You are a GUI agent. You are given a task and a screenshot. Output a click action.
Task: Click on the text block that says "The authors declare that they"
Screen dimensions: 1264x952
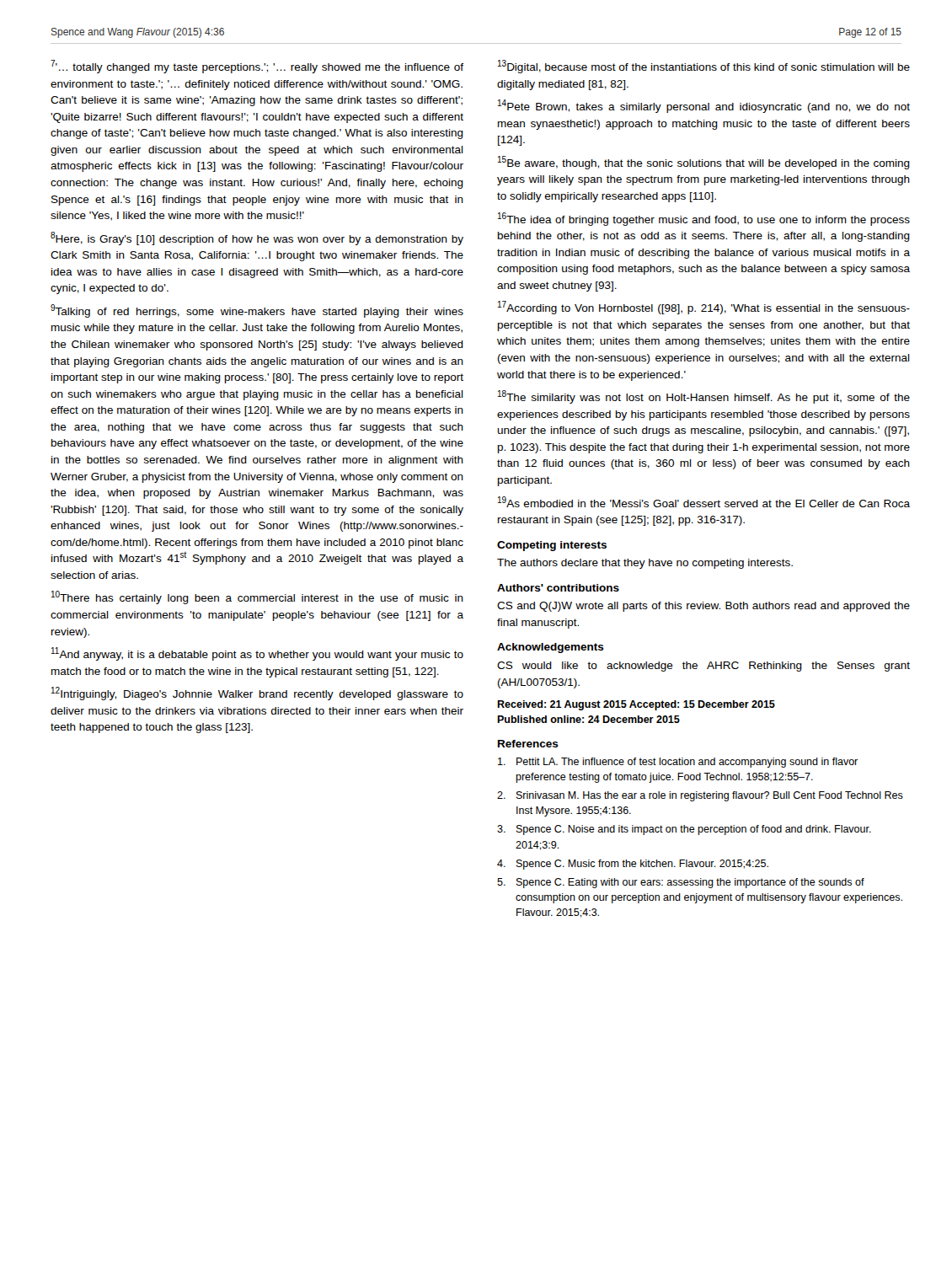[703, 563]
